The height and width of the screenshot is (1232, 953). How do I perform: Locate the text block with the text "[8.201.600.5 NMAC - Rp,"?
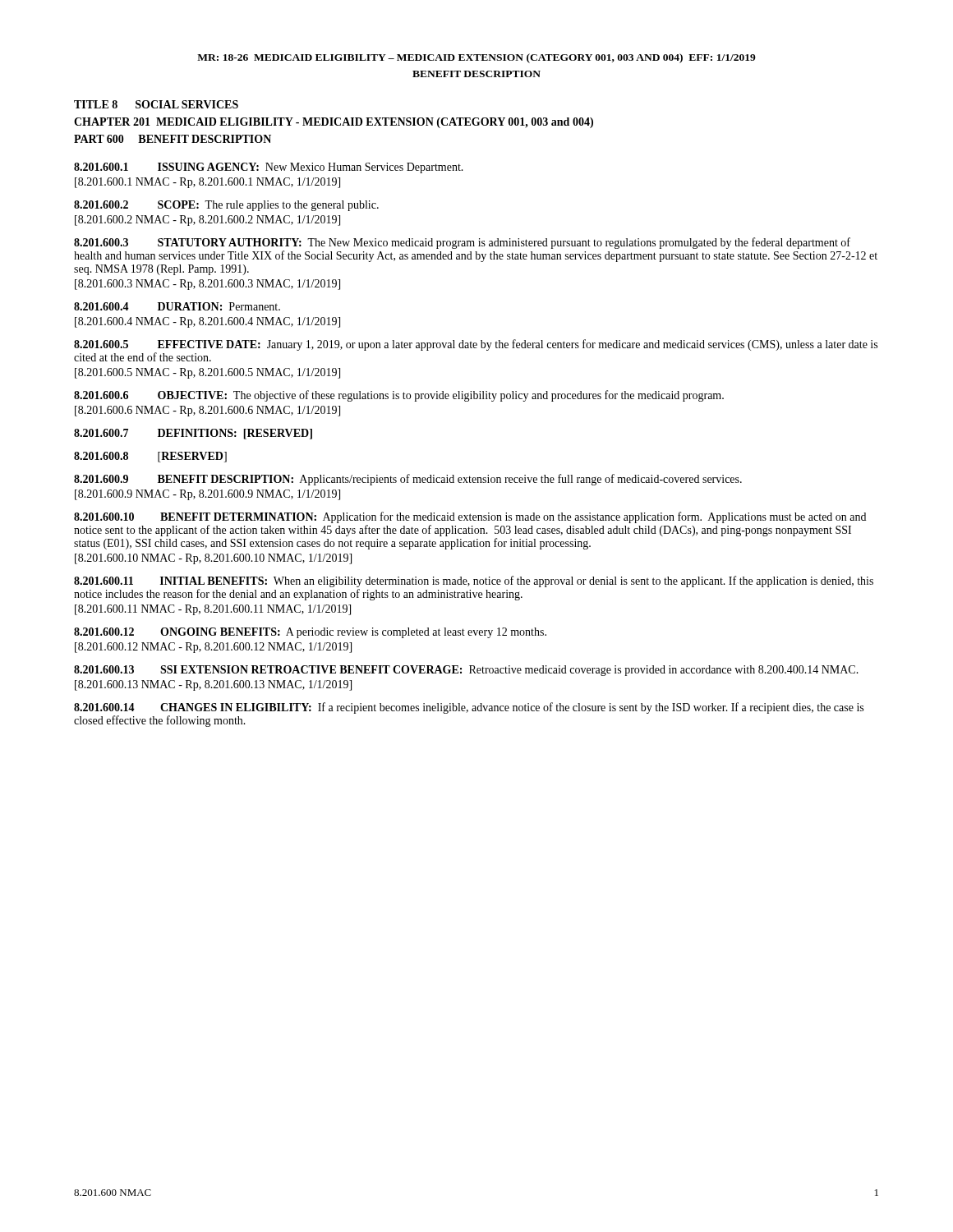pyautogui.click(x=208, y=372)
